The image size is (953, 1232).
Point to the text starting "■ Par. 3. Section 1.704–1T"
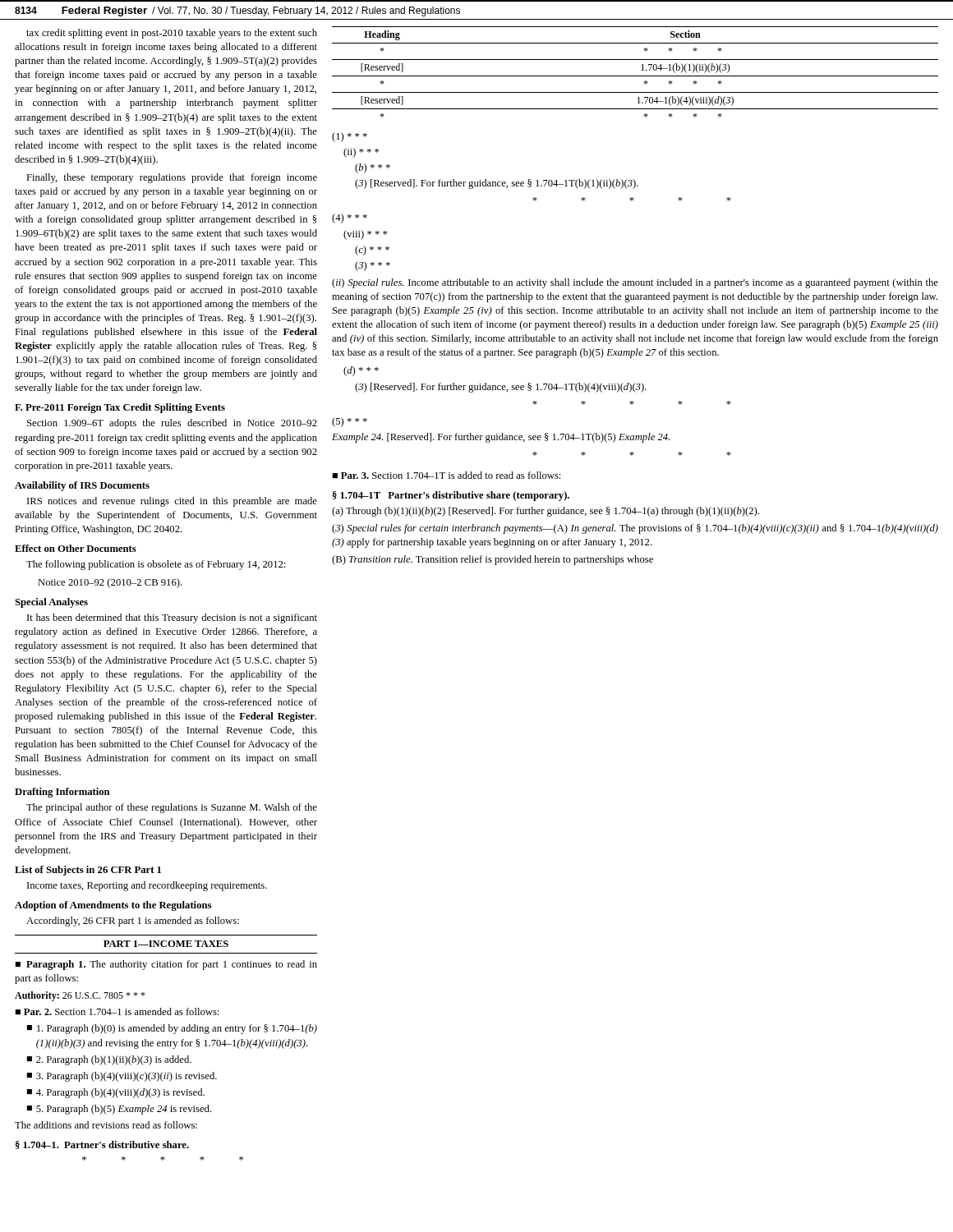point(446,475)
